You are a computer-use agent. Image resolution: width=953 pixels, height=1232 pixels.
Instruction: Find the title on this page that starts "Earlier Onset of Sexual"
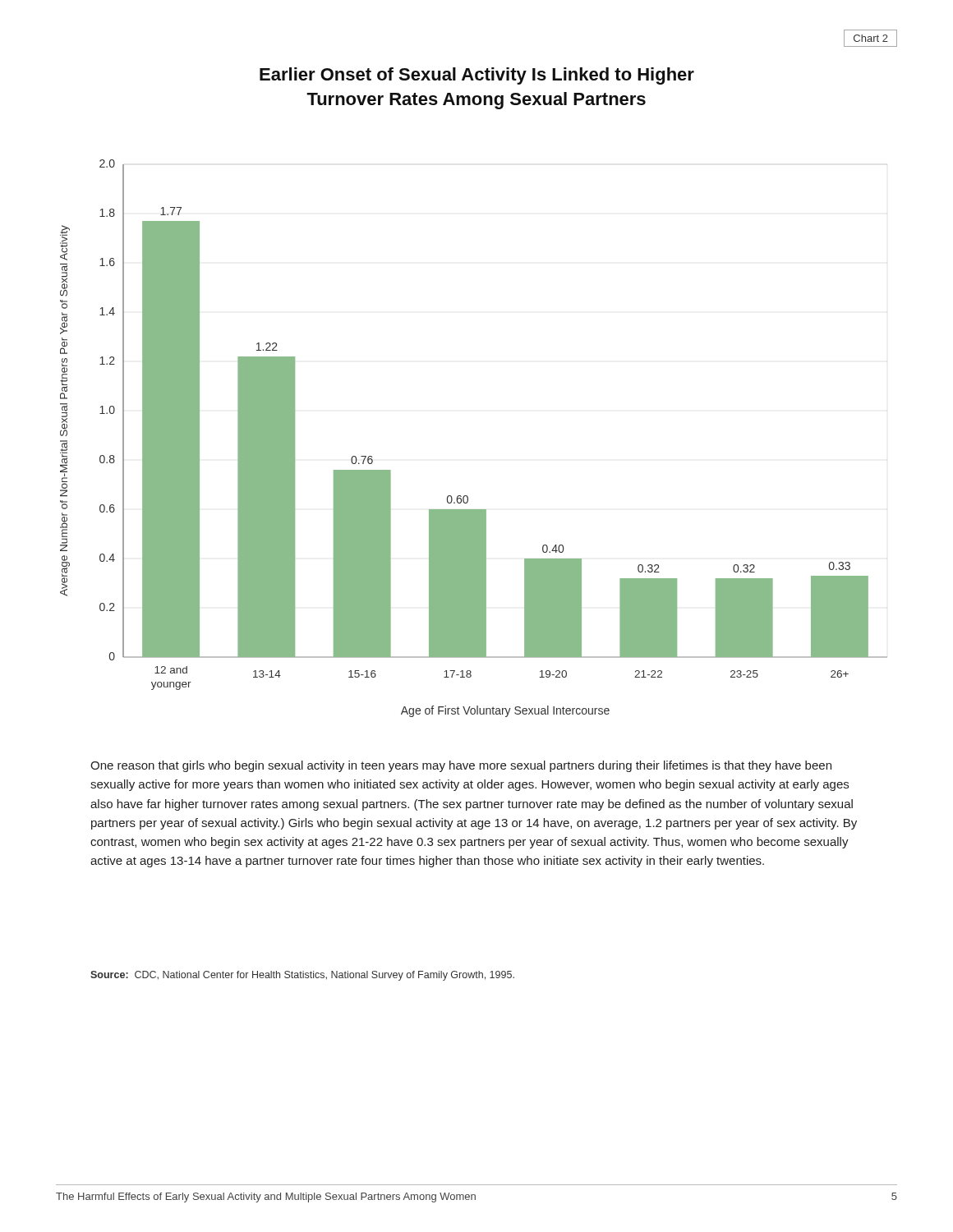point(476,87)
